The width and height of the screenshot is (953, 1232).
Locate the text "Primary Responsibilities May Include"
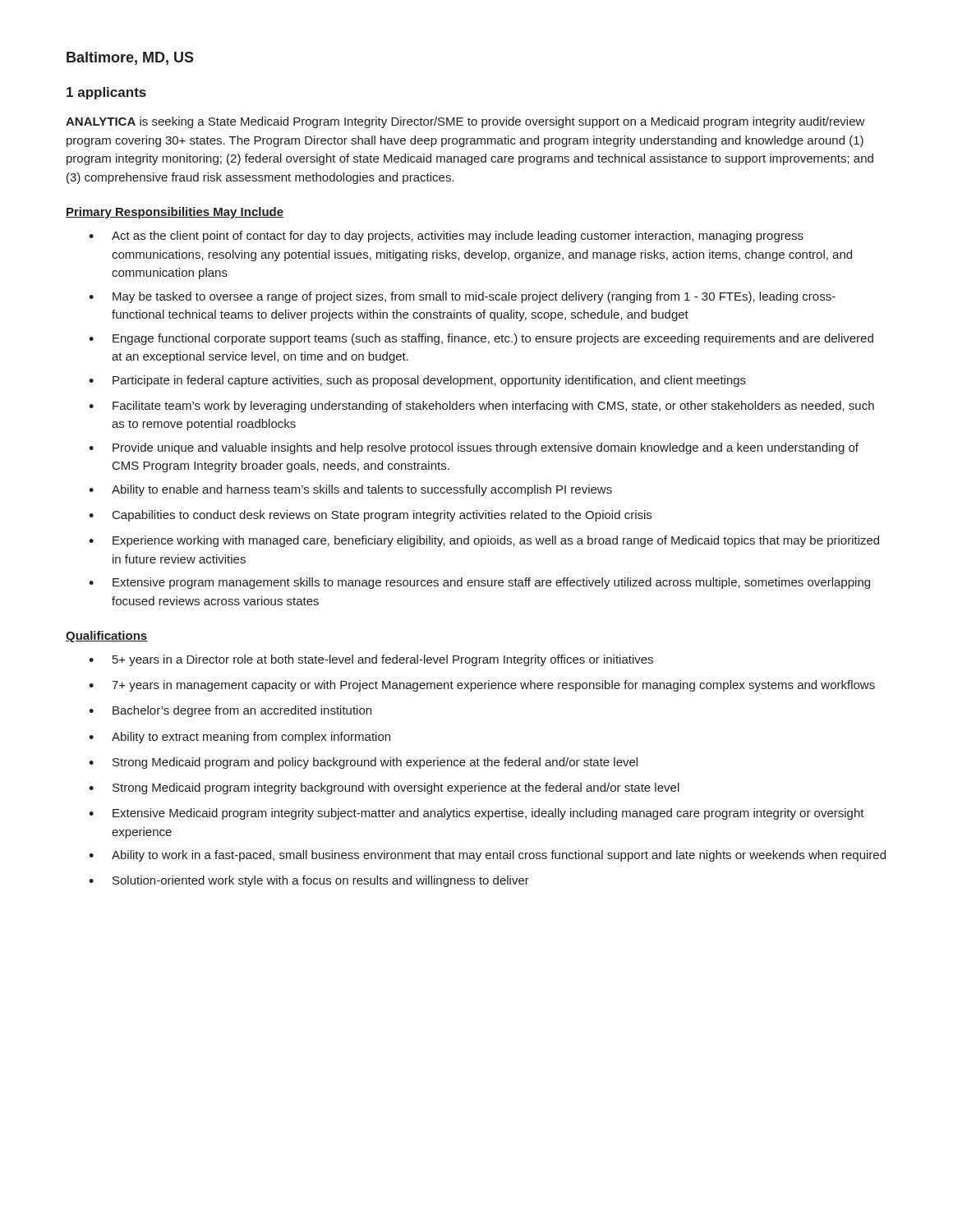pos(175,211)
